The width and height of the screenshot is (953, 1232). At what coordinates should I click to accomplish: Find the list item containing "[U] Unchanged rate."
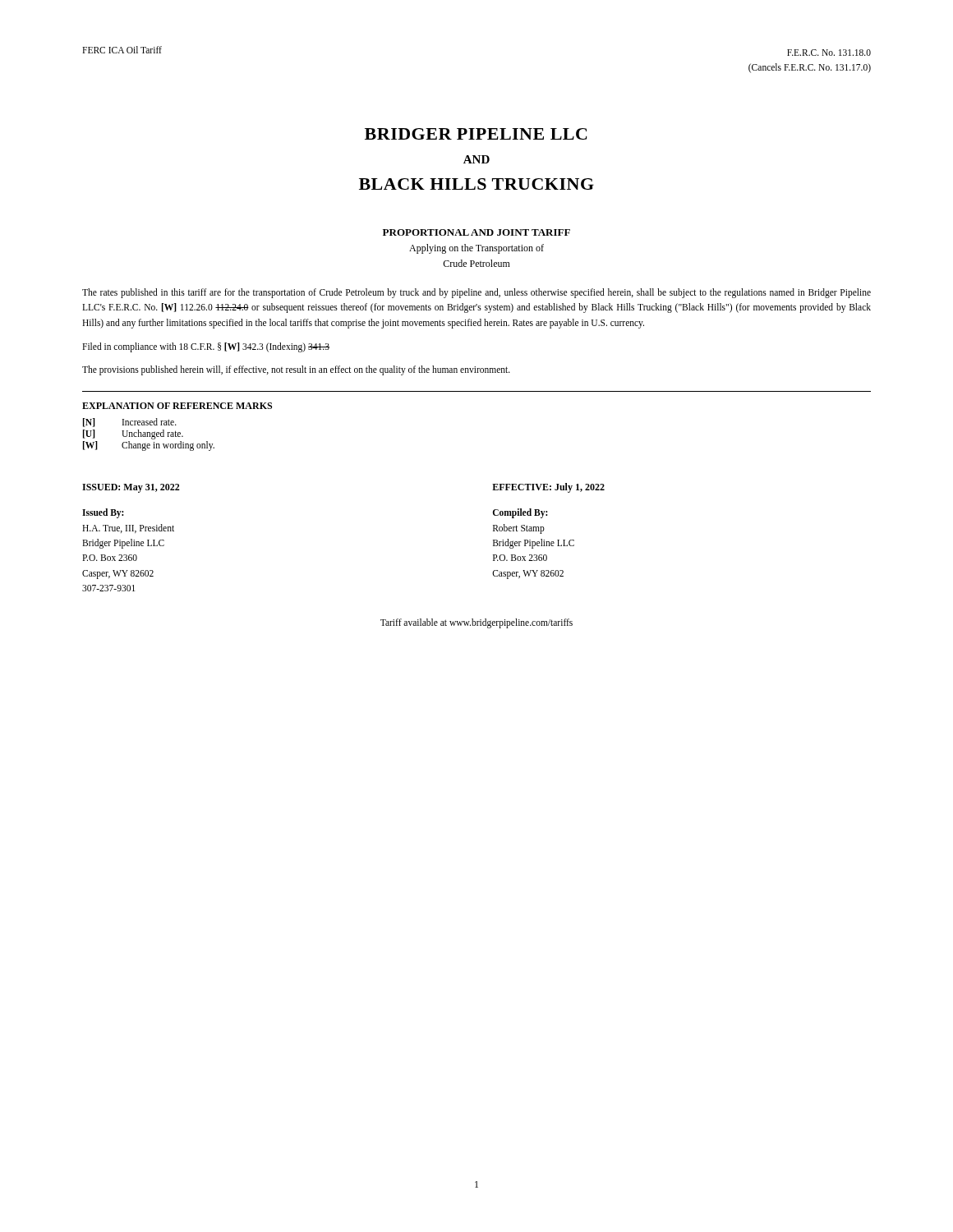point(133,434)
